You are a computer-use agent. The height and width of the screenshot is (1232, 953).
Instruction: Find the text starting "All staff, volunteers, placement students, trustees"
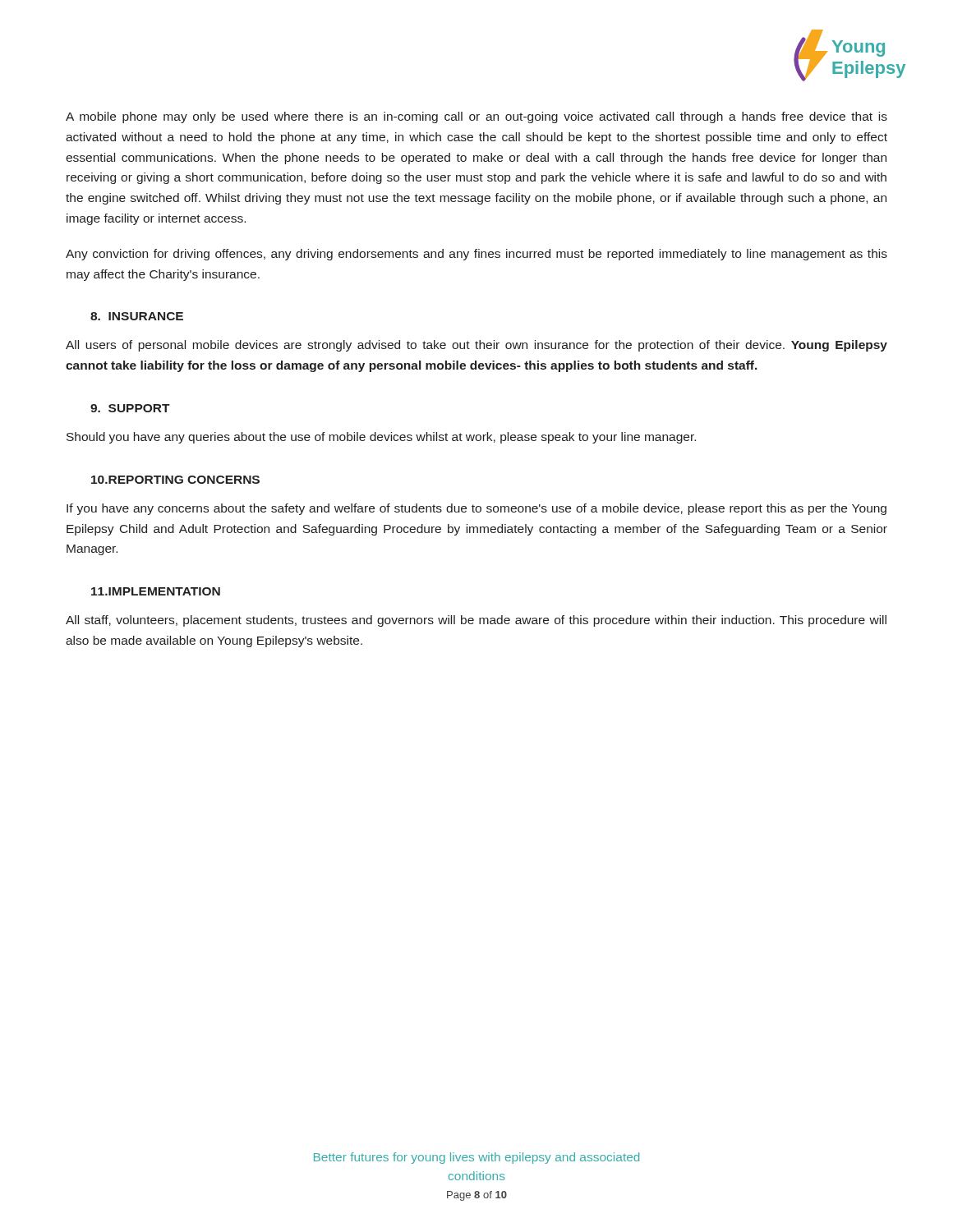coord(476,630)
